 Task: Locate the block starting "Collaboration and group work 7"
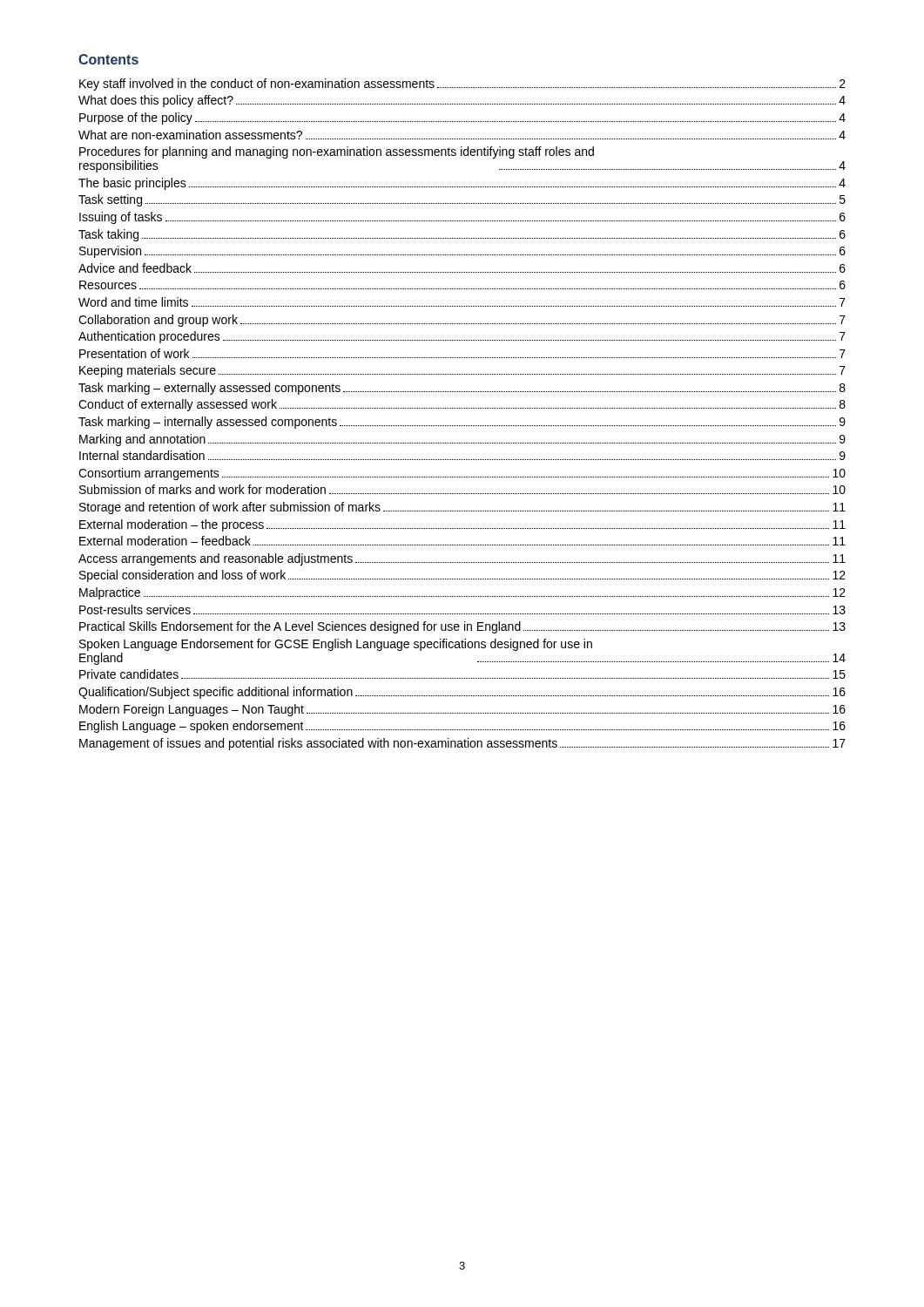[462, 319]
